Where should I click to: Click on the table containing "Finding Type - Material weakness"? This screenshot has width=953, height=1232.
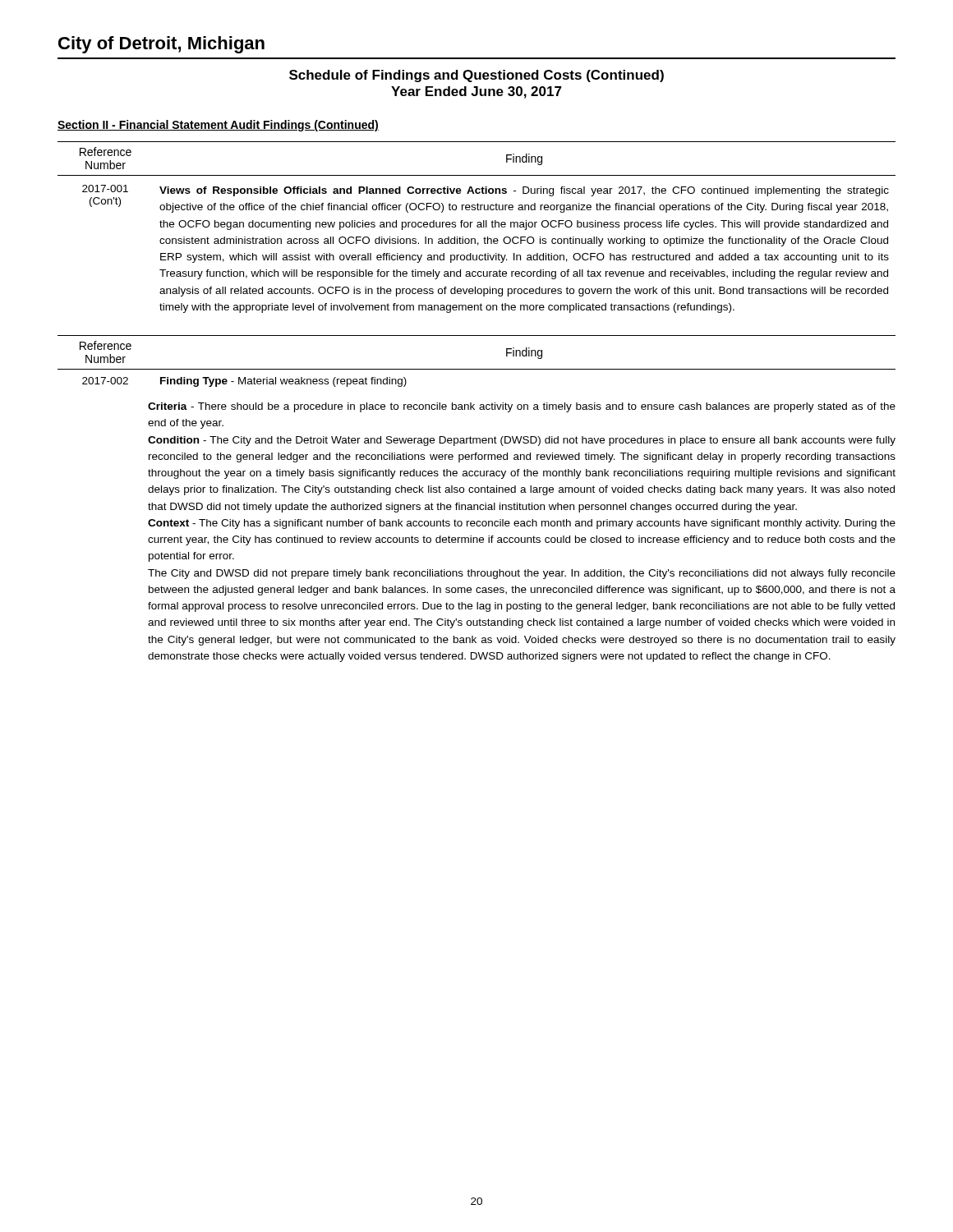(476, 363)
